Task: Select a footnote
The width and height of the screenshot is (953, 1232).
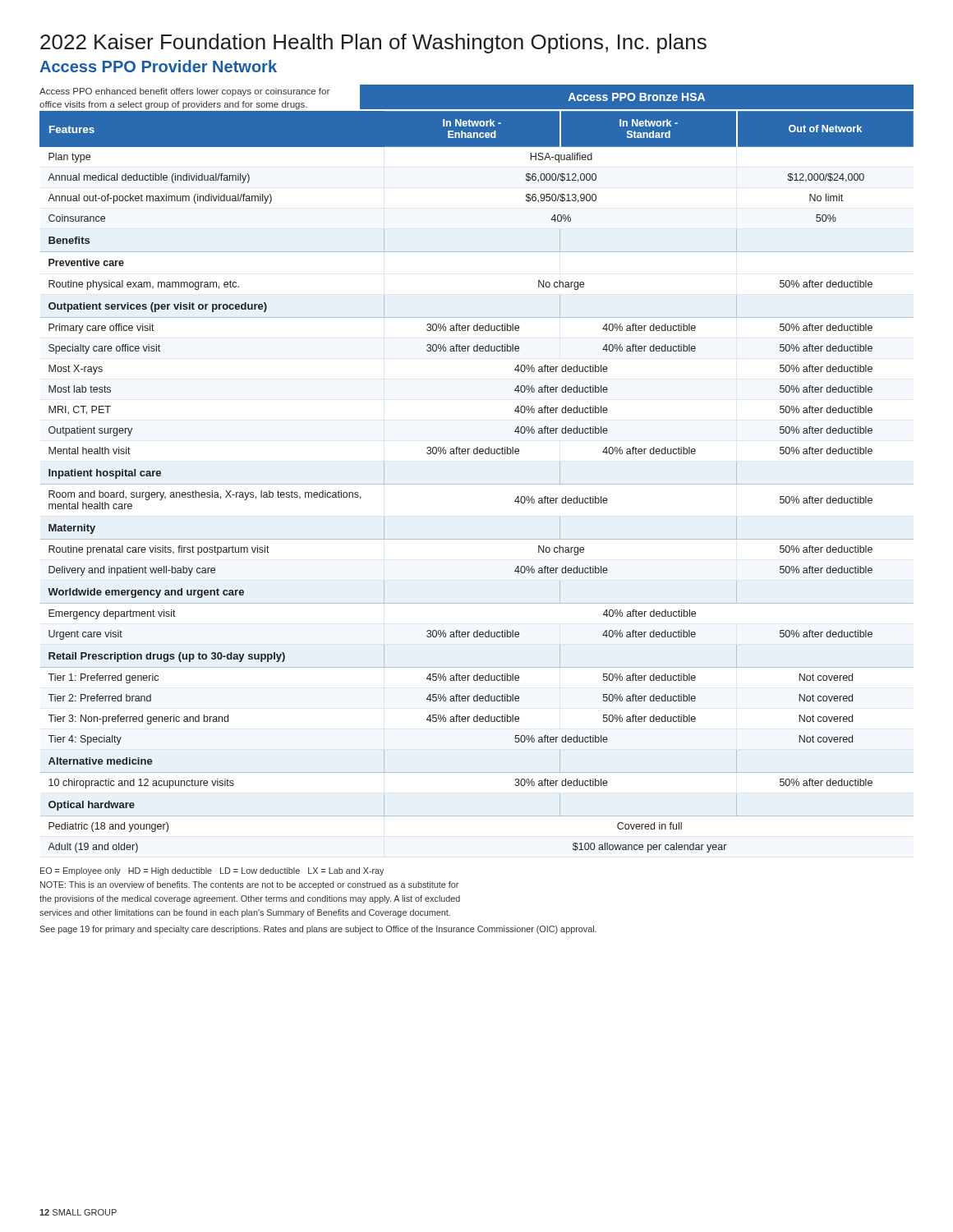Action: coord(476,900)
